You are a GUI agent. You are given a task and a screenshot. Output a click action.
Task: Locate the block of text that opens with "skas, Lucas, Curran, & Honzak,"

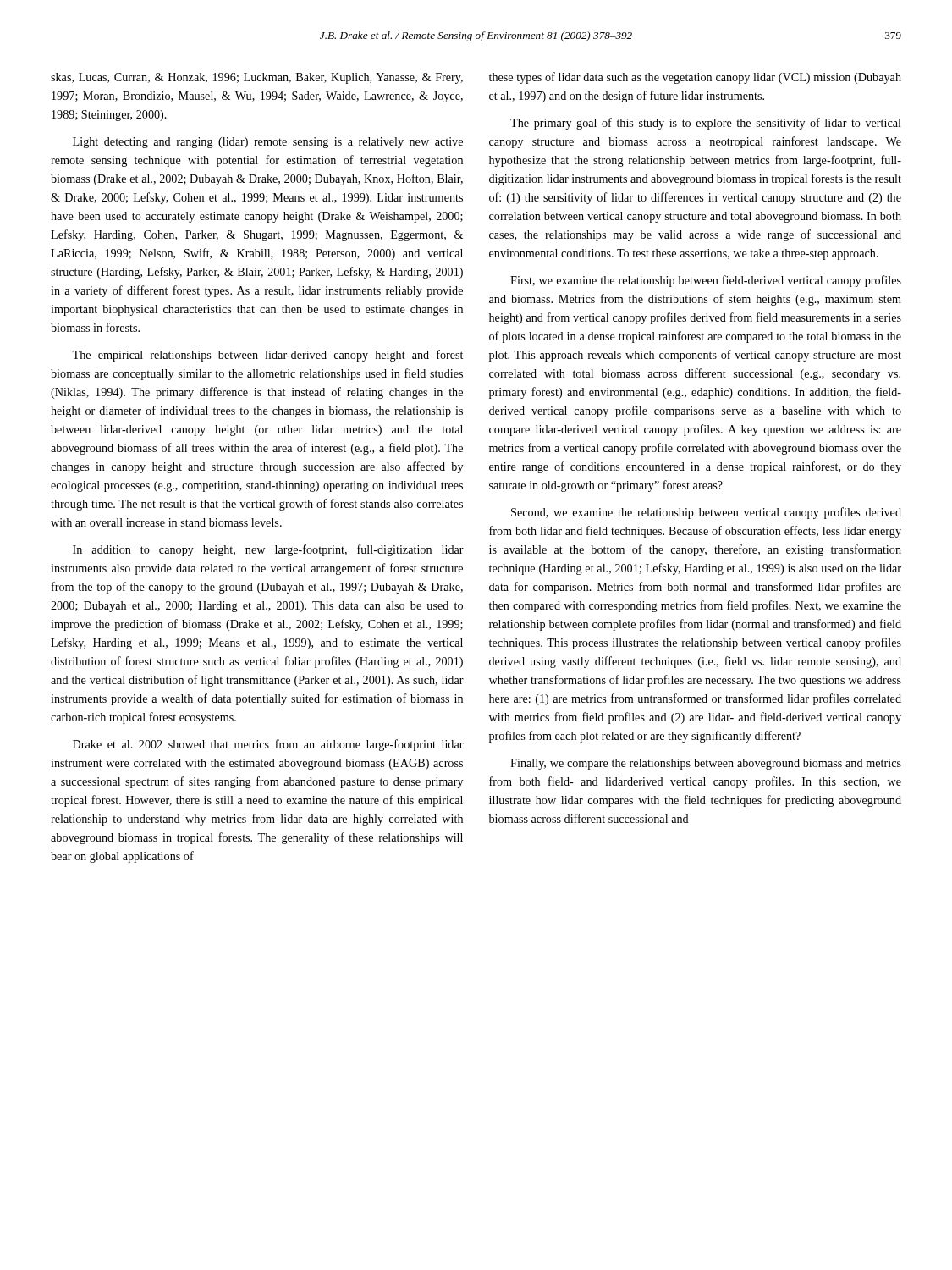tap(257, 466)
